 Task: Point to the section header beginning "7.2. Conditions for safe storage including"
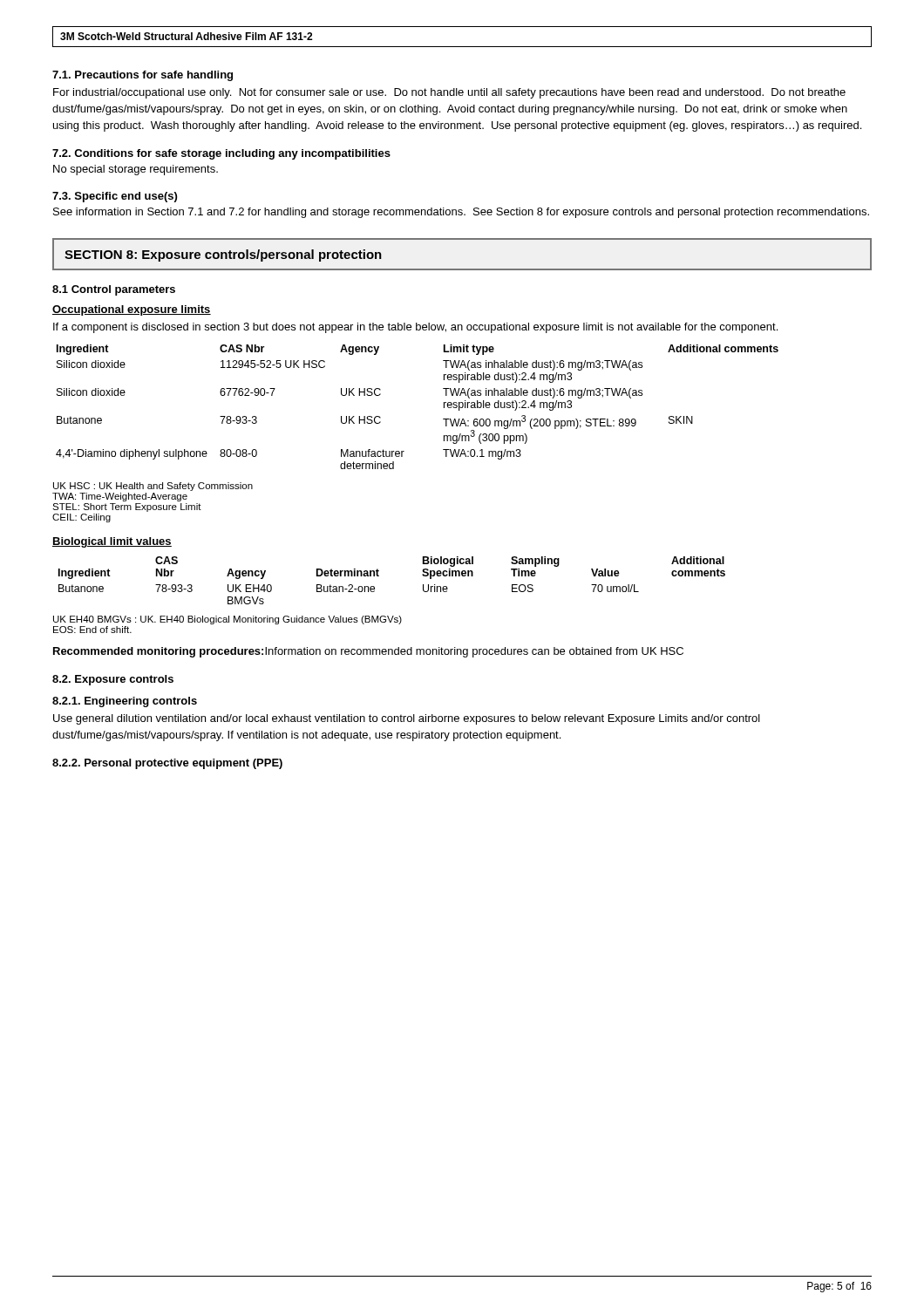pos(221,153)
